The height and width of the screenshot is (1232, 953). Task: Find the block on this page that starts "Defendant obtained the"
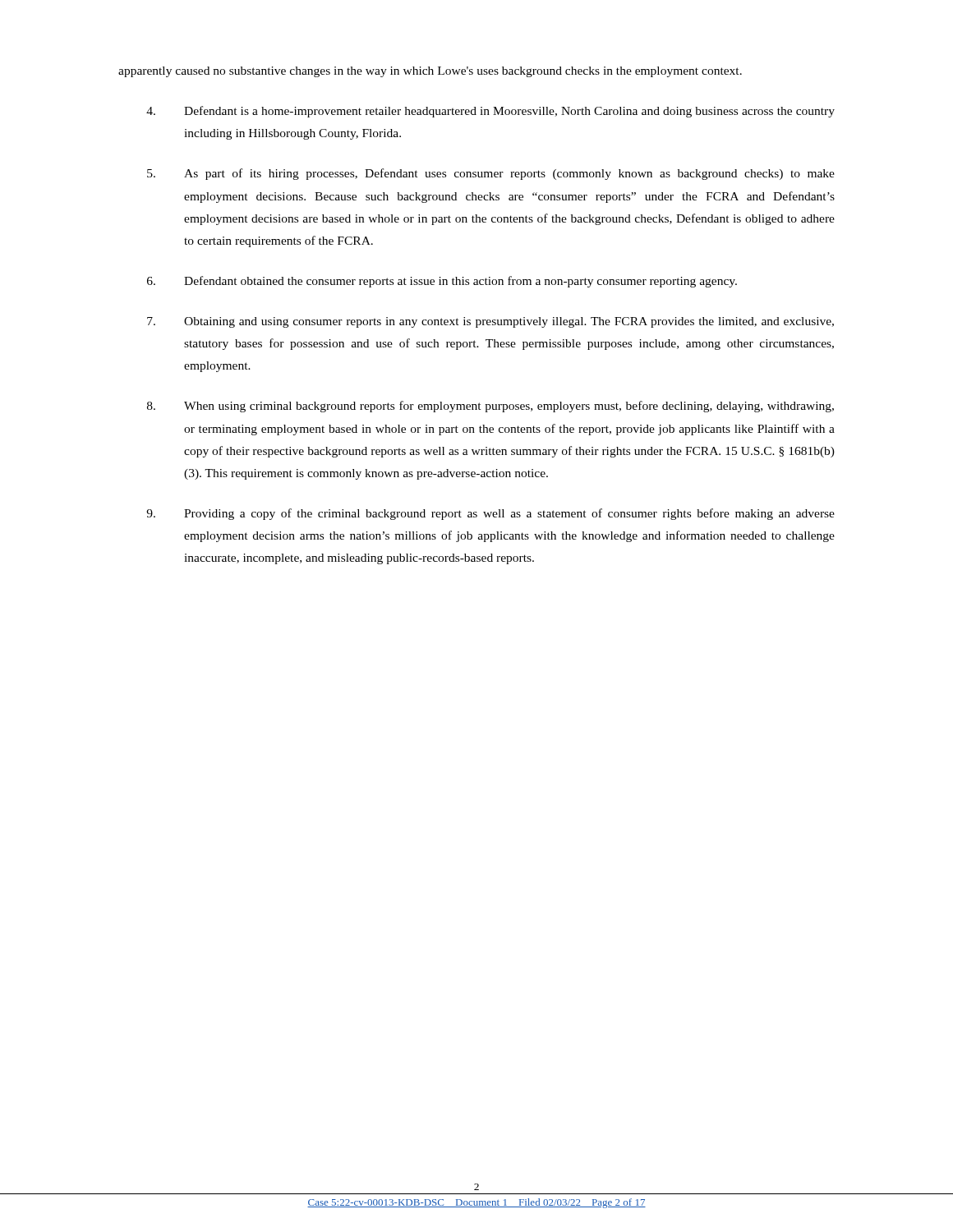(476, 280)
